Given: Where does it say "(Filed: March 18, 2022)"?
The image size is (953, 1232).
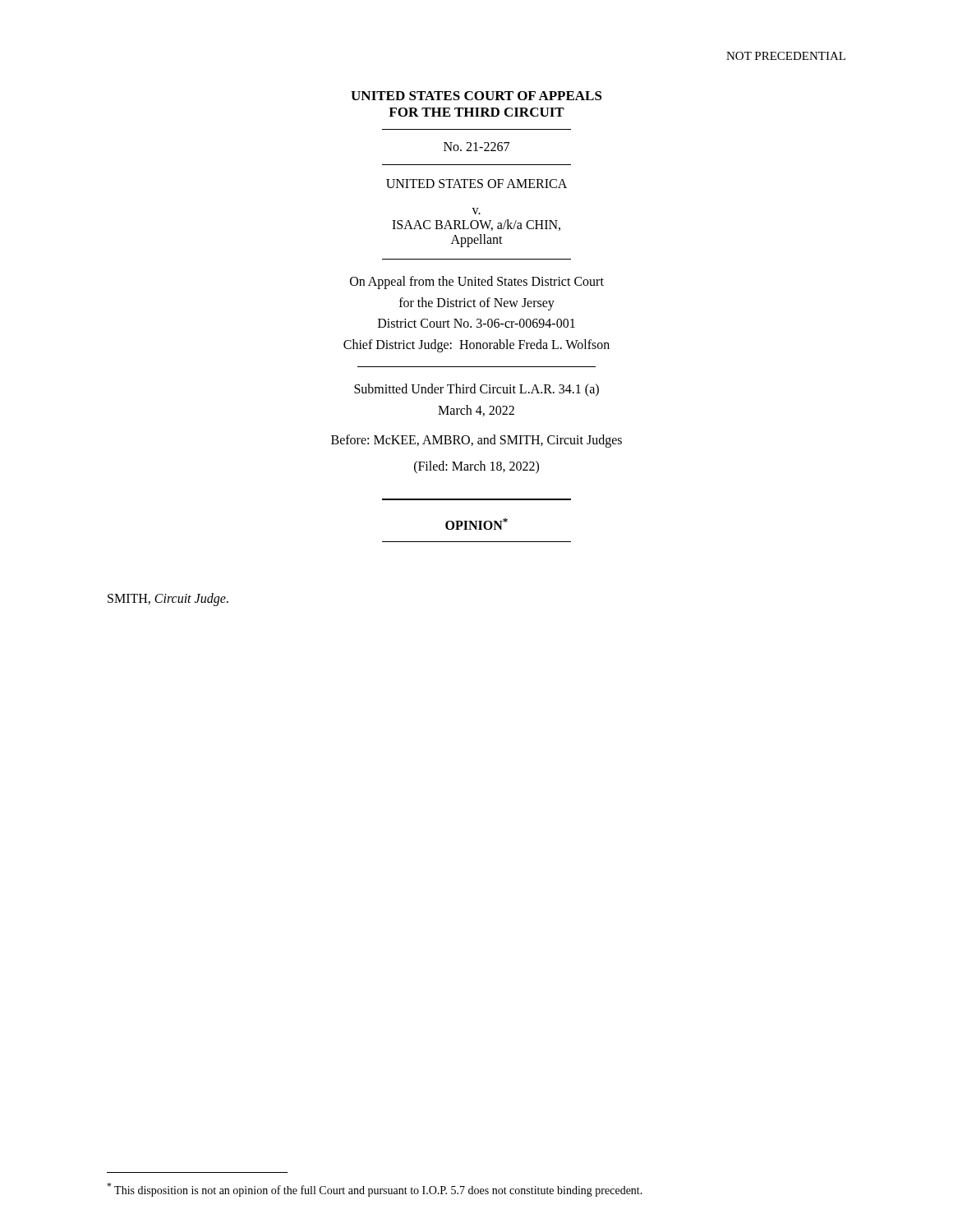Looking at the screenshot, I should click(x=476, y=466).
